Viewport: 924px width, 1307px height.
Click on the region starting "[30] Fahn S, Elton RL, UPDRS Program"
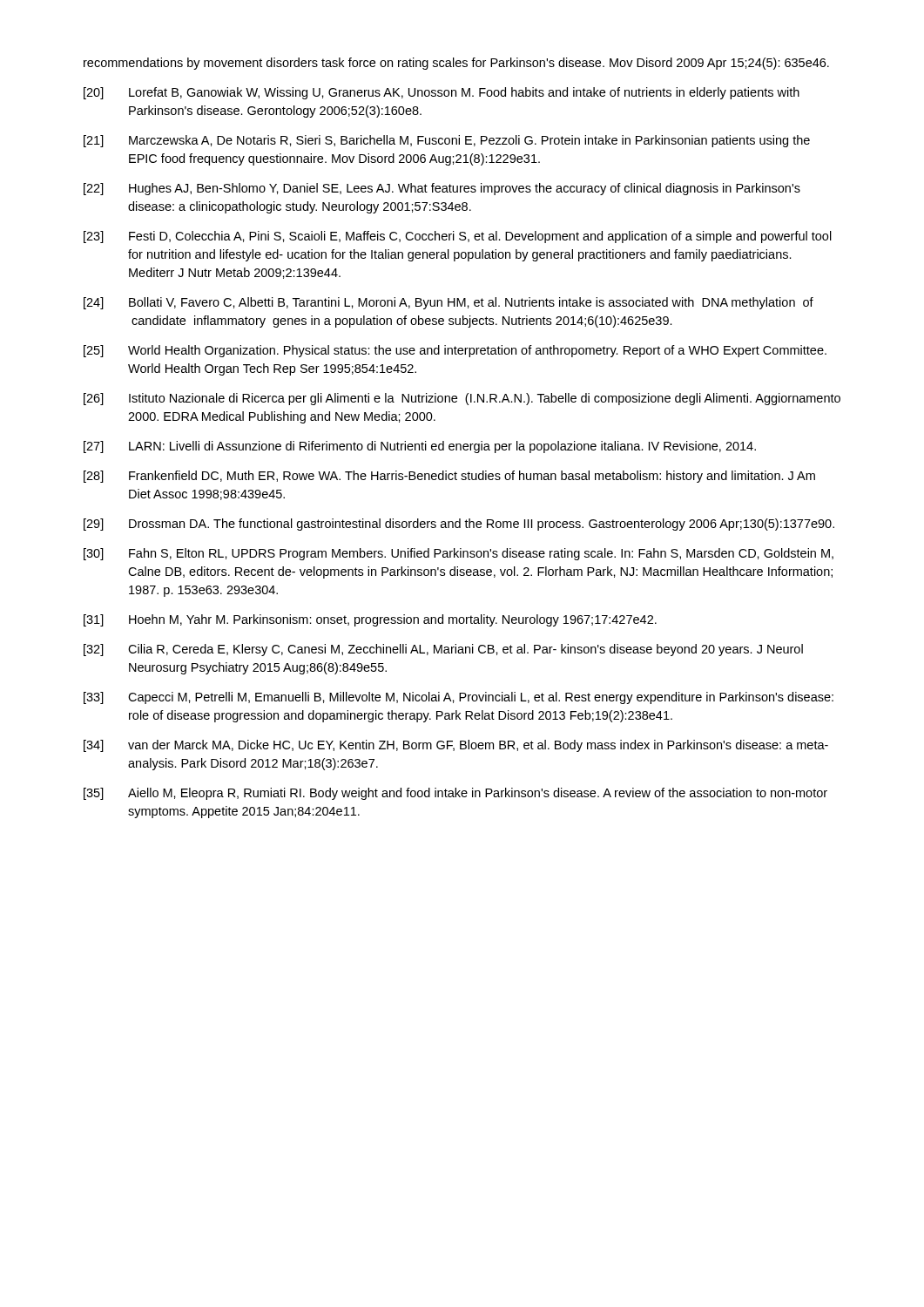click(x=462, y=572)
